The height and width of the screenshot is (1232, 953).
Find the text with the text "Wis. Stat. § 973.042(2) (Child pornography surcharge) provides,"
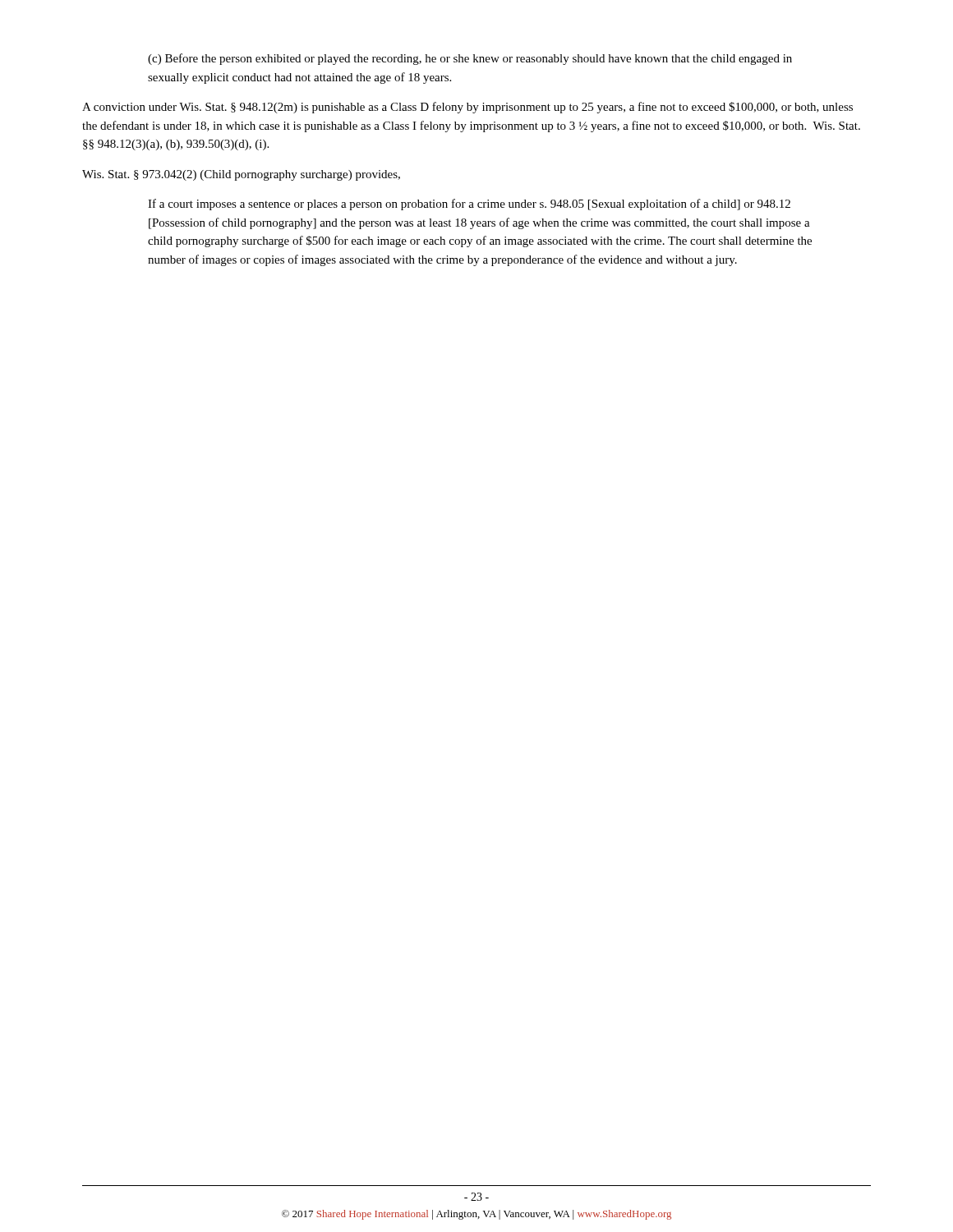(241, 174)
